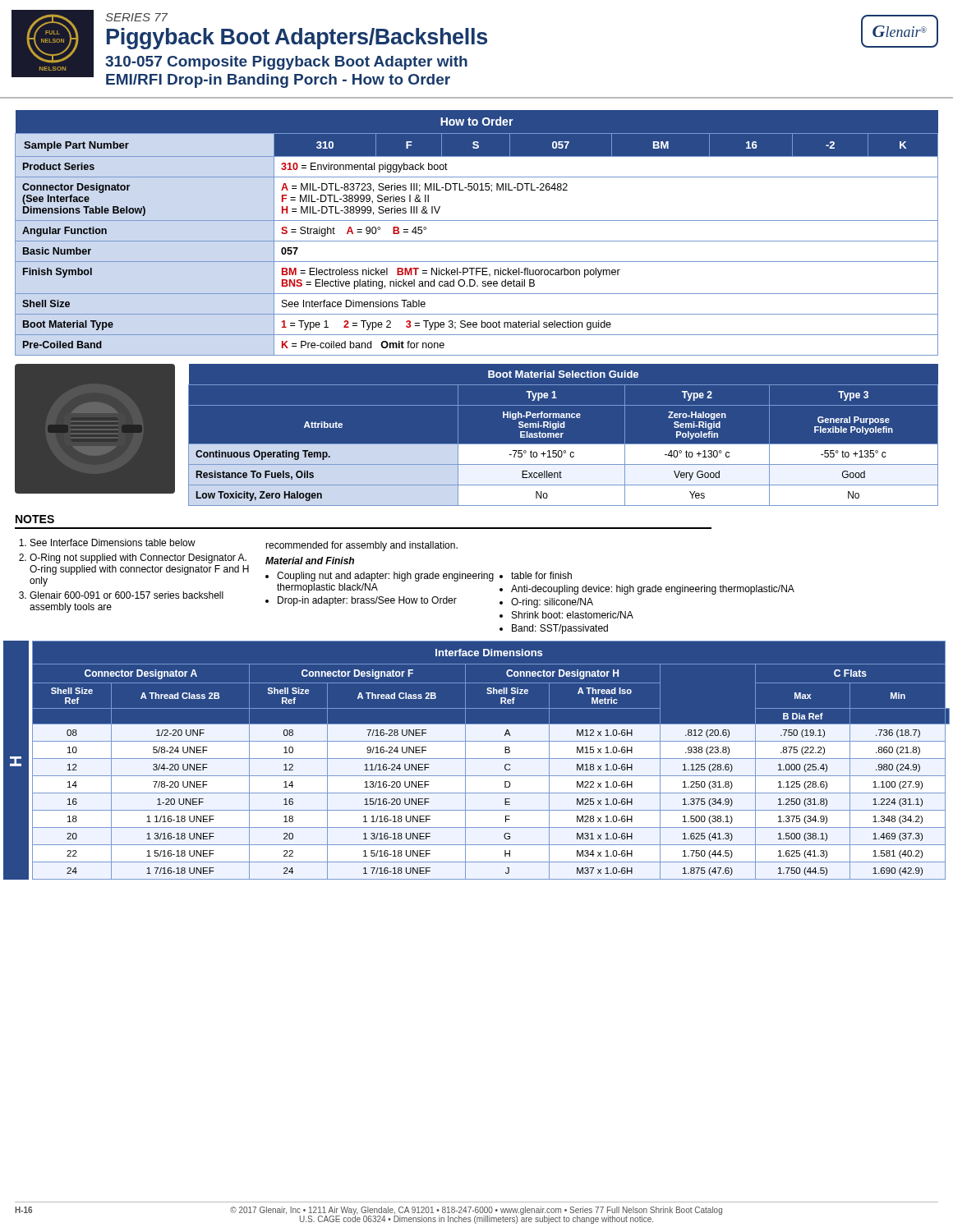Click where it says "Band: SST/passivated"
This screenshot has width=953, height=1232.
pyautogui.click(x=560, y=628)
